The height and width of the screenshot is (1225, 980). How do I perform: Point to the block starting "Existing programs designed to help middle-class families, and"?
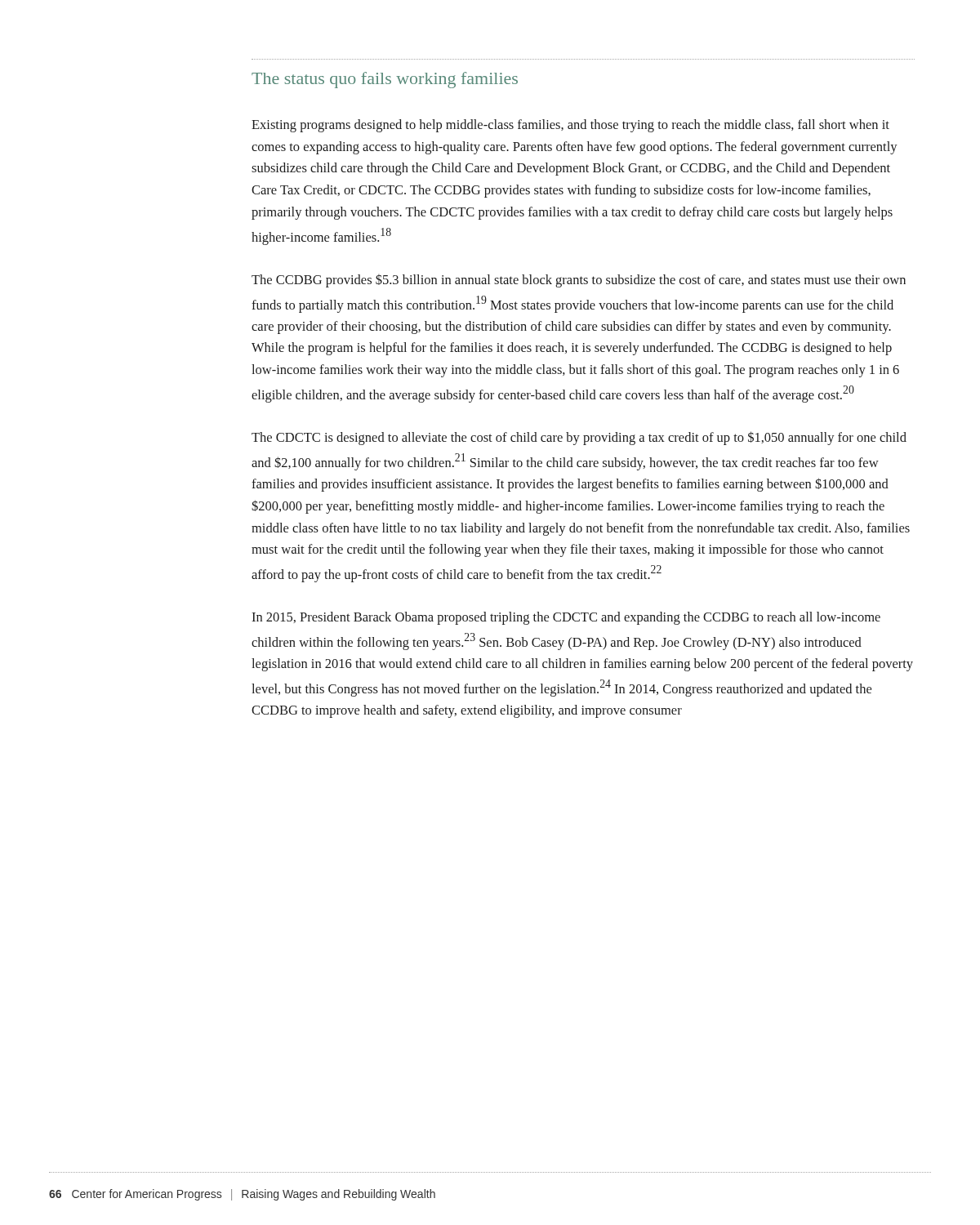pyautogui.click(x=574, y=181)
